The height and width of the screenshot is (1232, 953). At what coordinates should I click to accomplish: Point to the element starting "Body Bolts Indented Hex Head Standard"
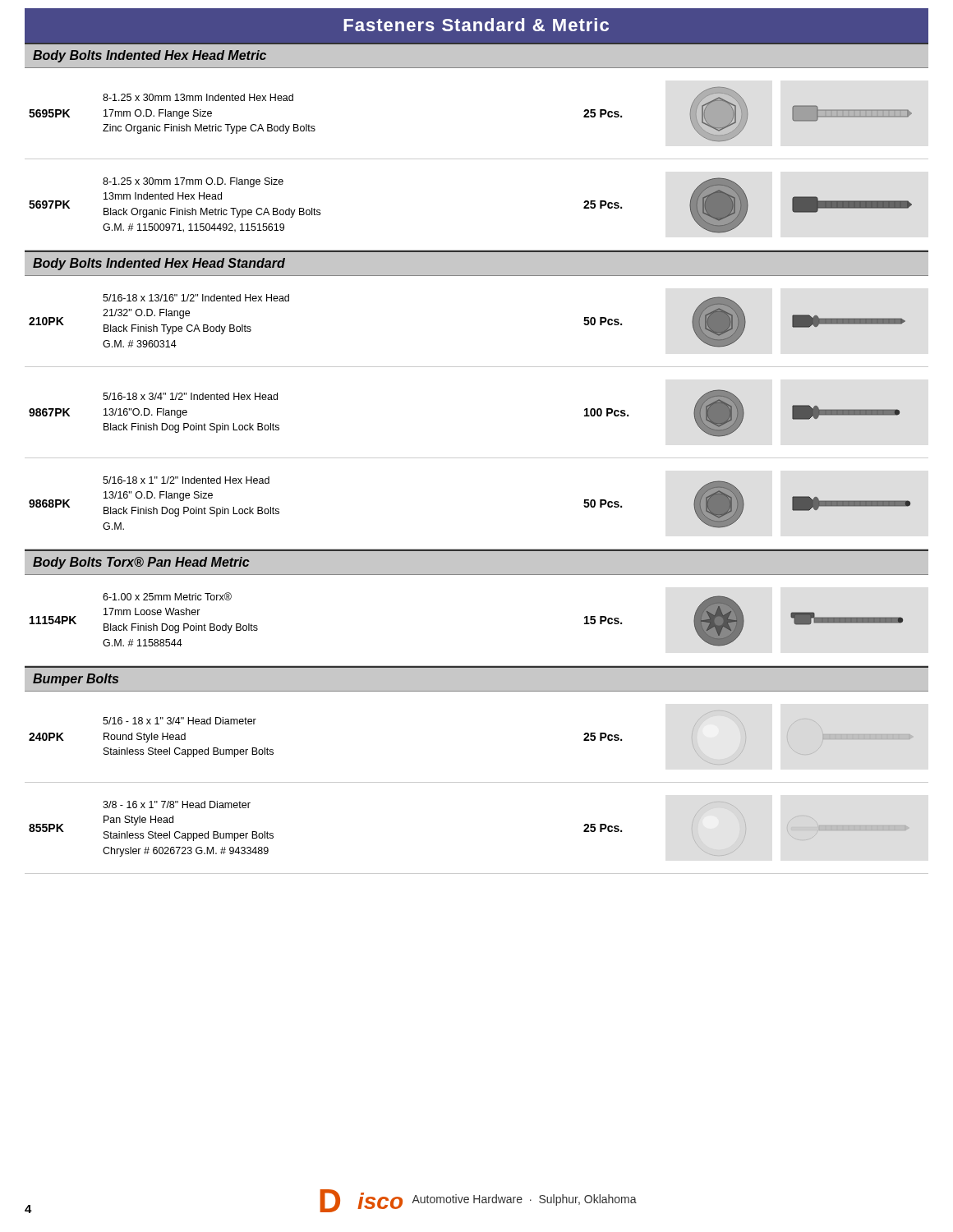coord(159,263)
